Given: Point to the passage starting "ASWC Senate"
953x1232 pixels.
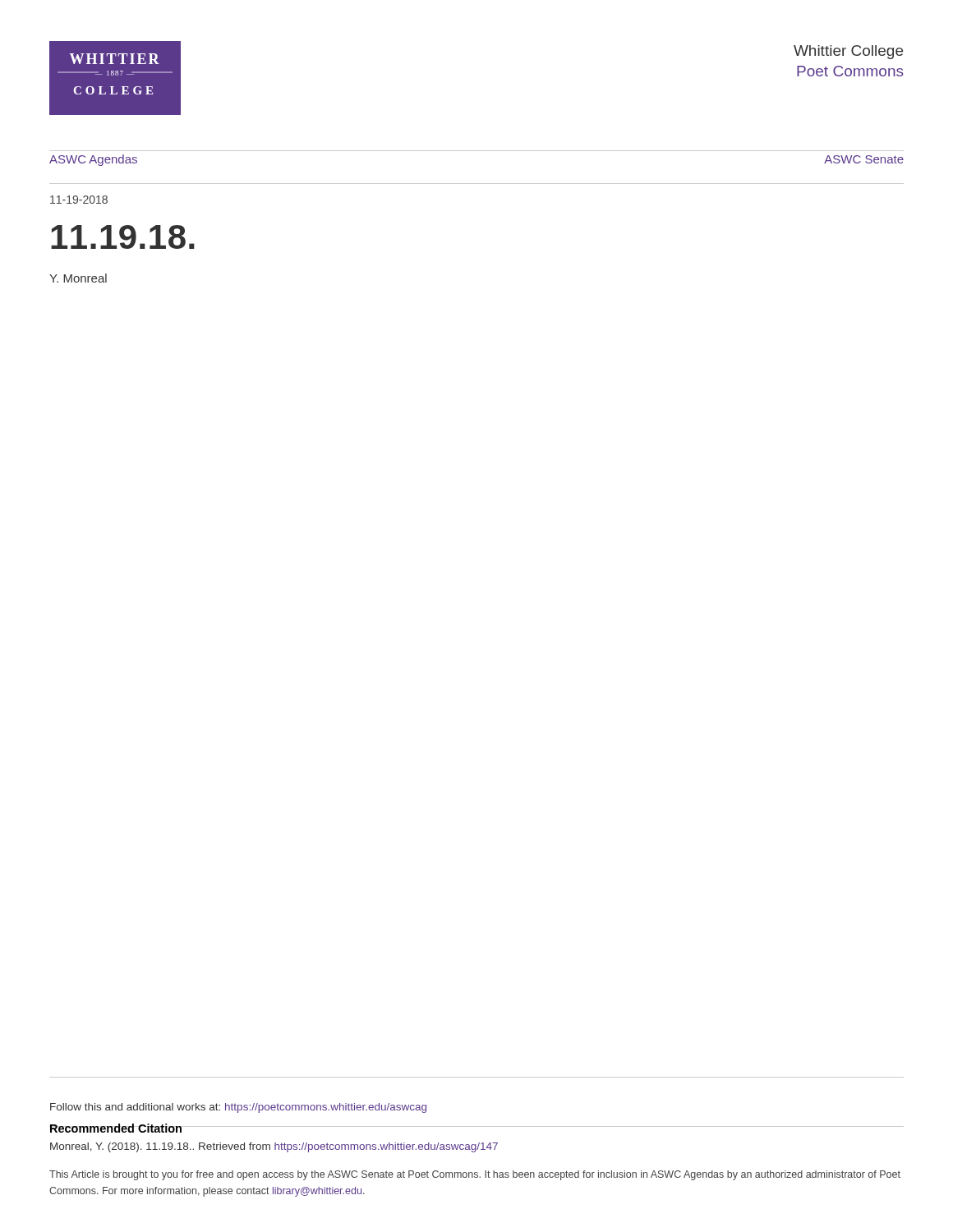Looking at the screenshot, I should (x=864, y=159).
